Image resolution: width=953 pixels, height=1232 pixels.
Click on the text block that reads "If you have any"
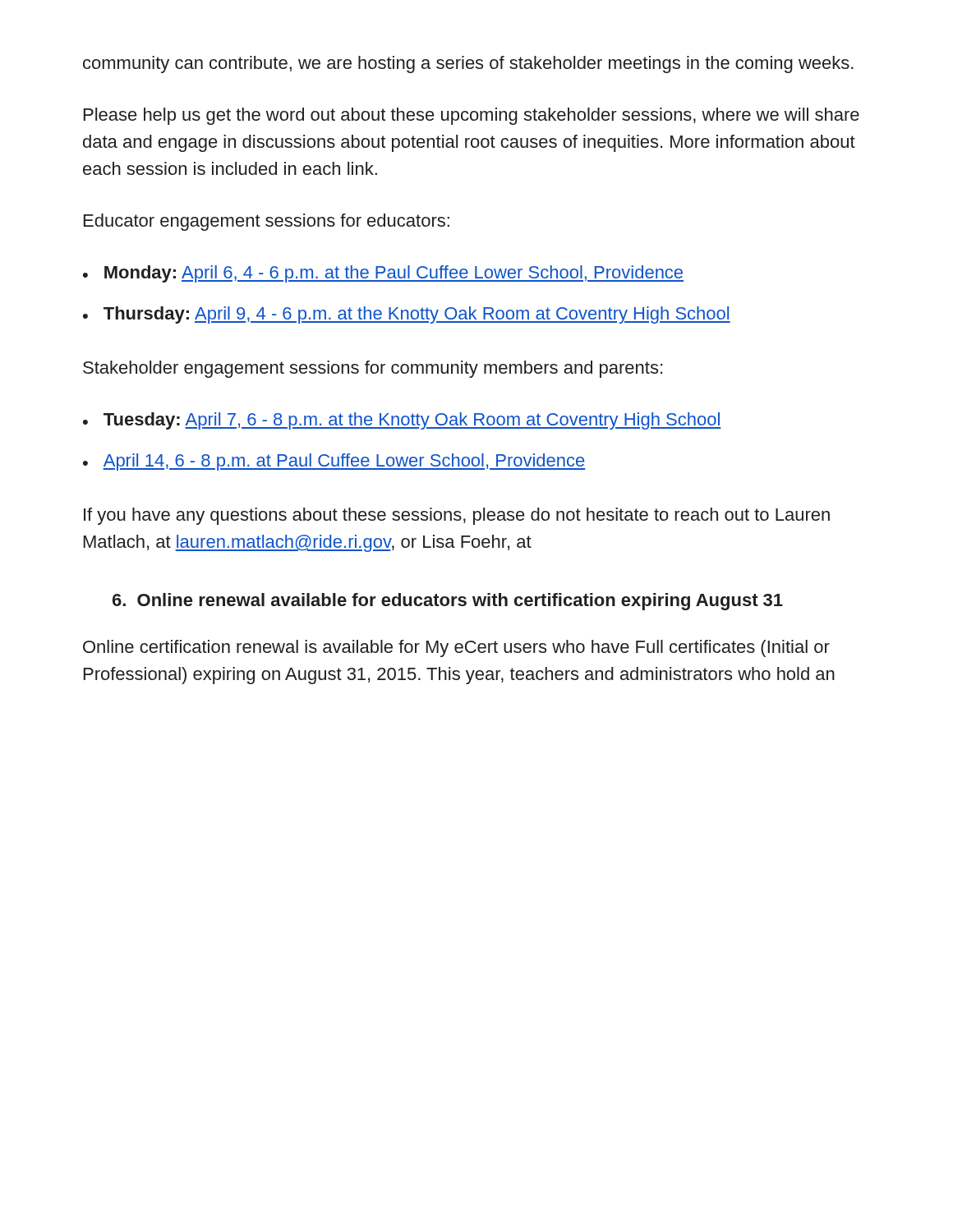(x=456, y=528)
